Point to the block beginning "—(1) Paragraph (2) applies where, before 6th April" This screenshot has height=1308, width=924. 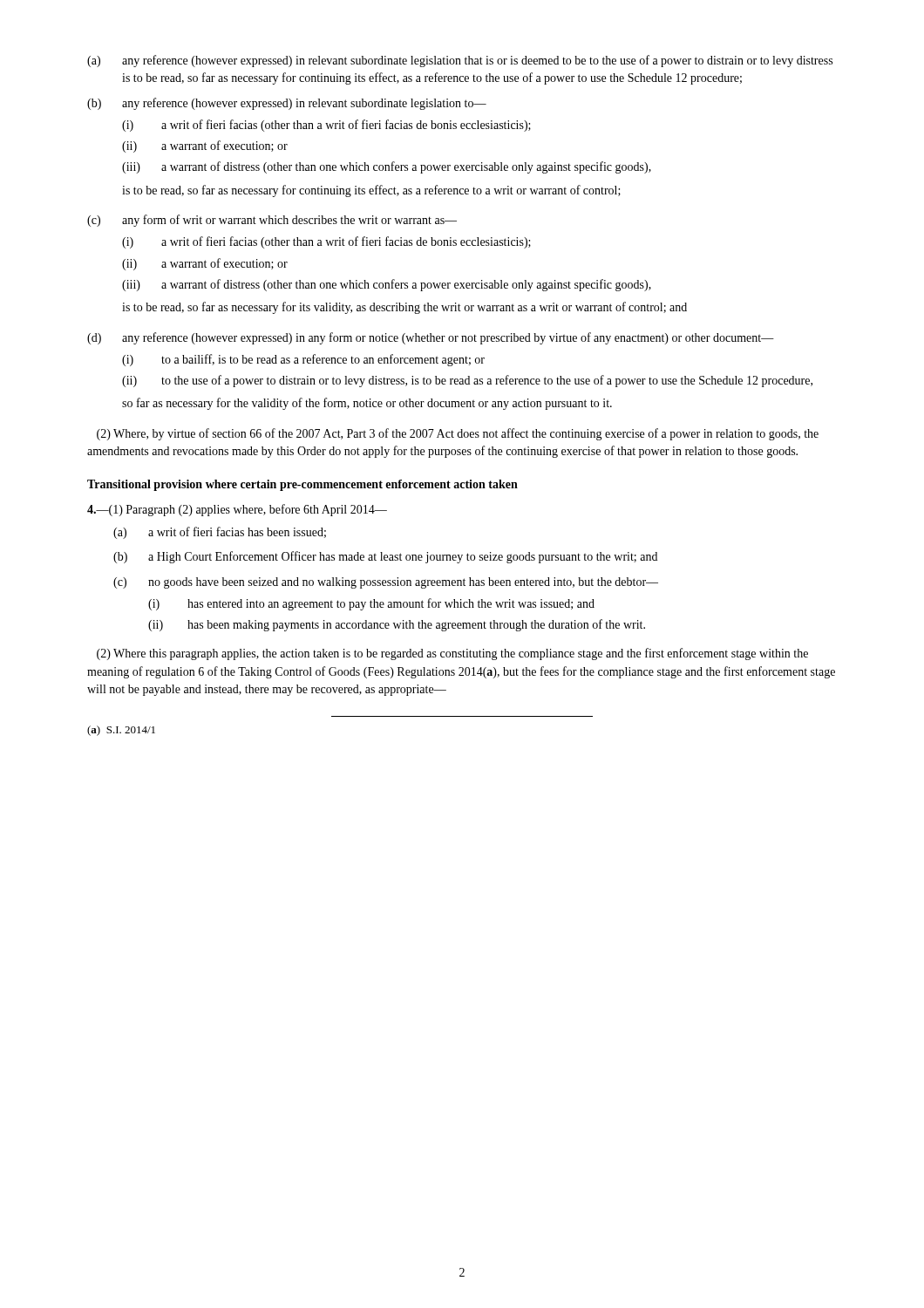237,509
